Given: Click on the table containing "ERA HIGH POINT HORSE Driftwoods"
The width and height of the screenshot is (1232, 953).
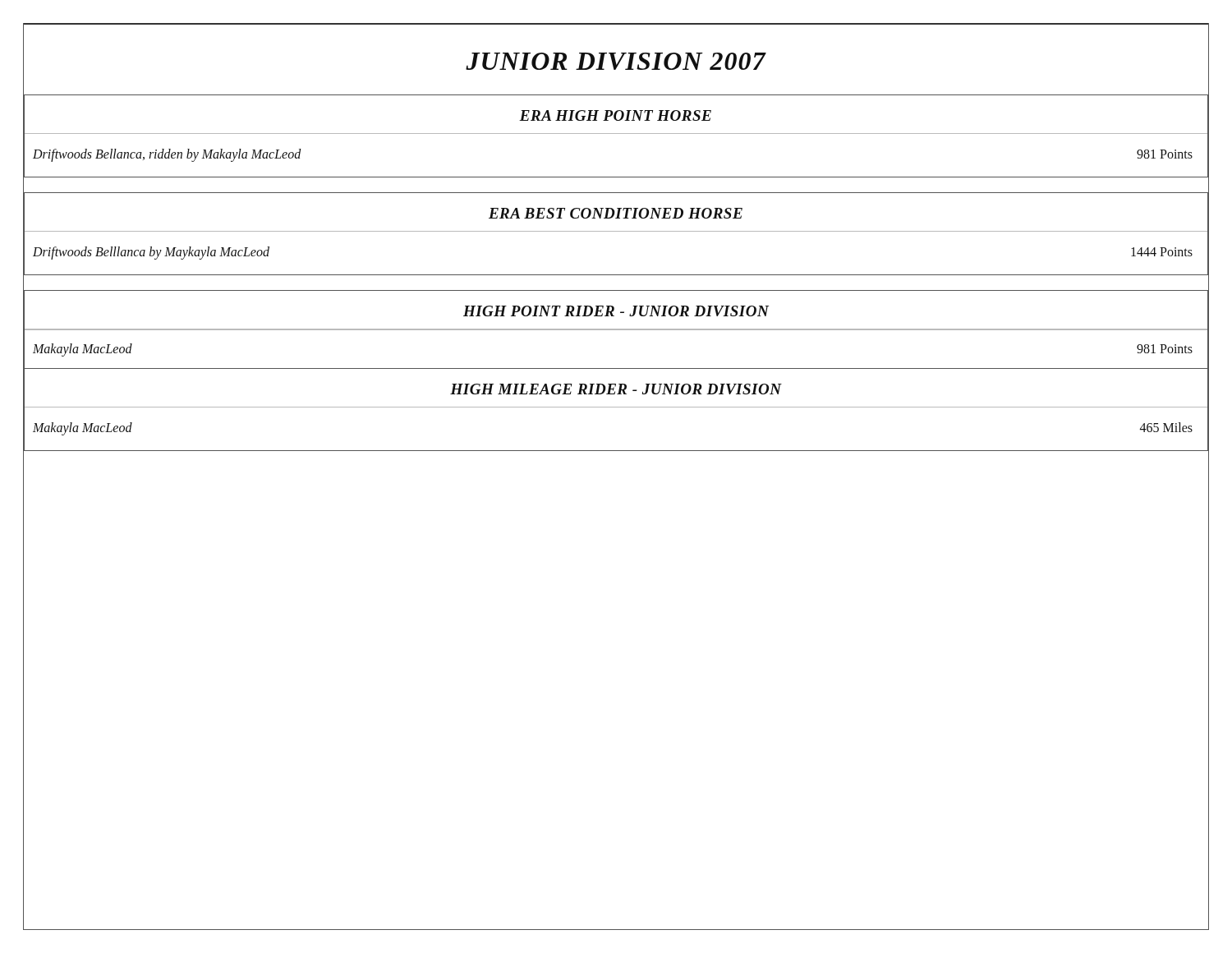Looking at the screenshot, I should (x=616, y=136).
